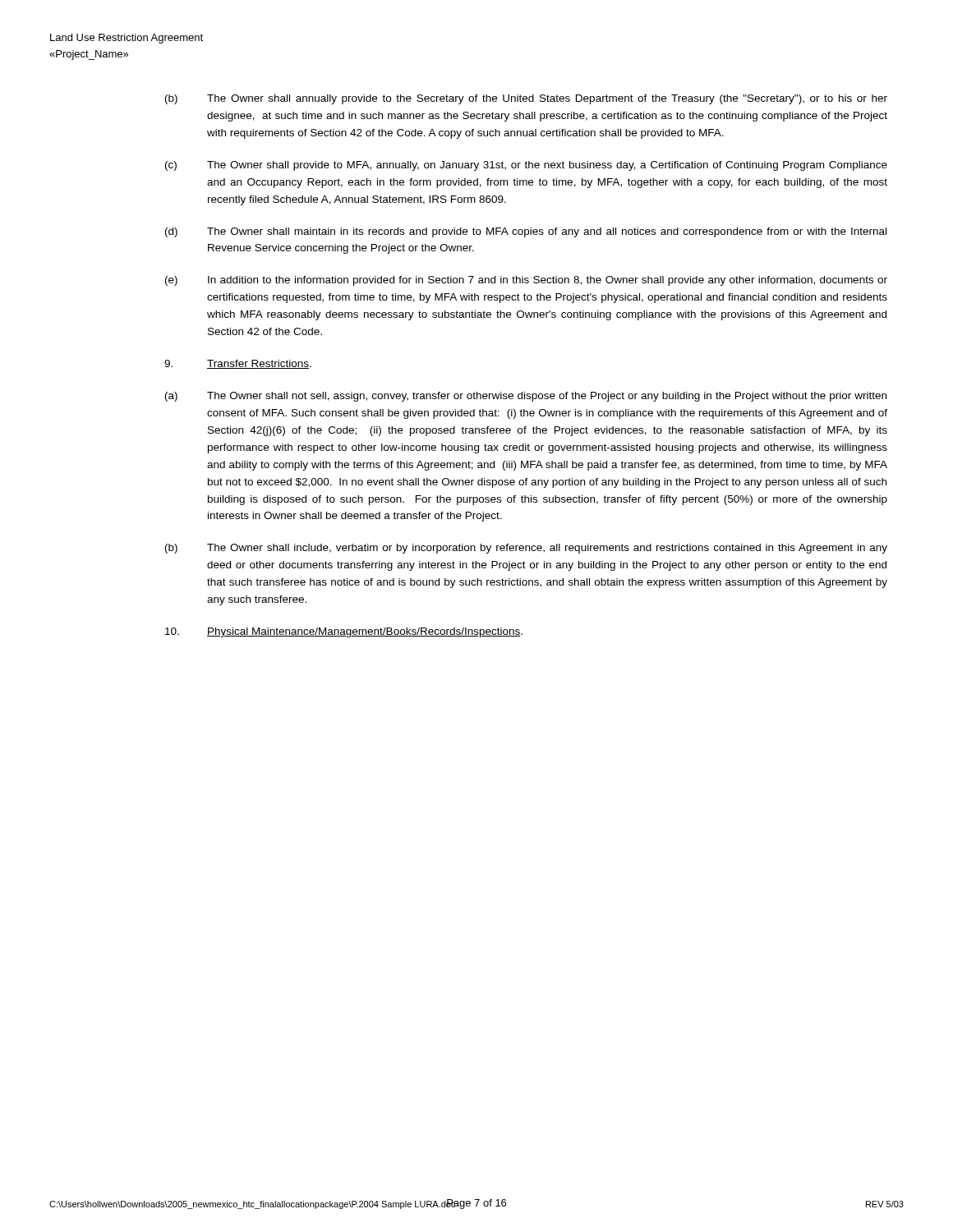Locate the text block starting "9. Transfer Restrictions."

click(x=238, y=364)
